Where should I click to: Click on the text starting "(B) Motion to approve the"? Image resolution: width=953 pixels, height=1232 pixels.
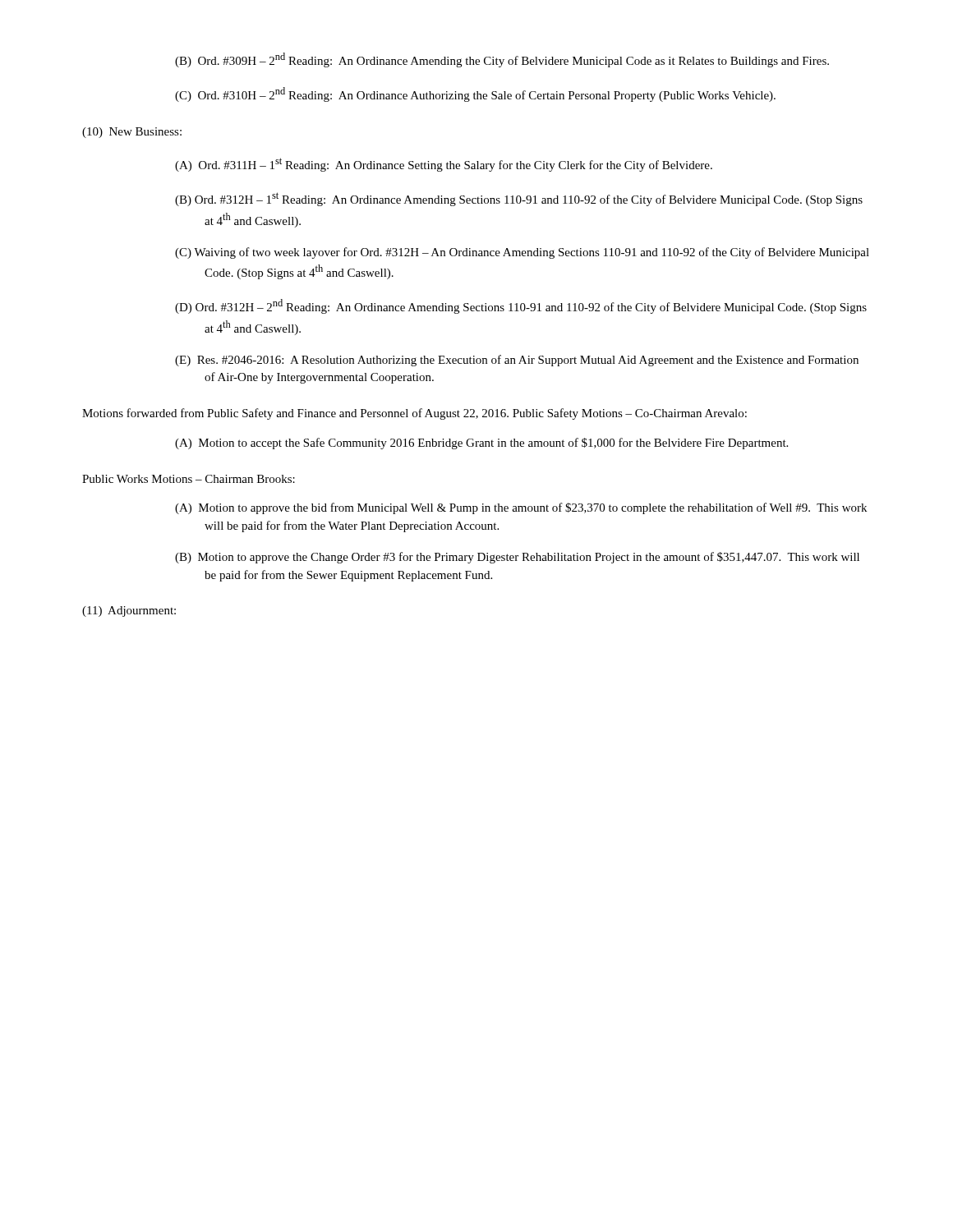tap(523, 566)
